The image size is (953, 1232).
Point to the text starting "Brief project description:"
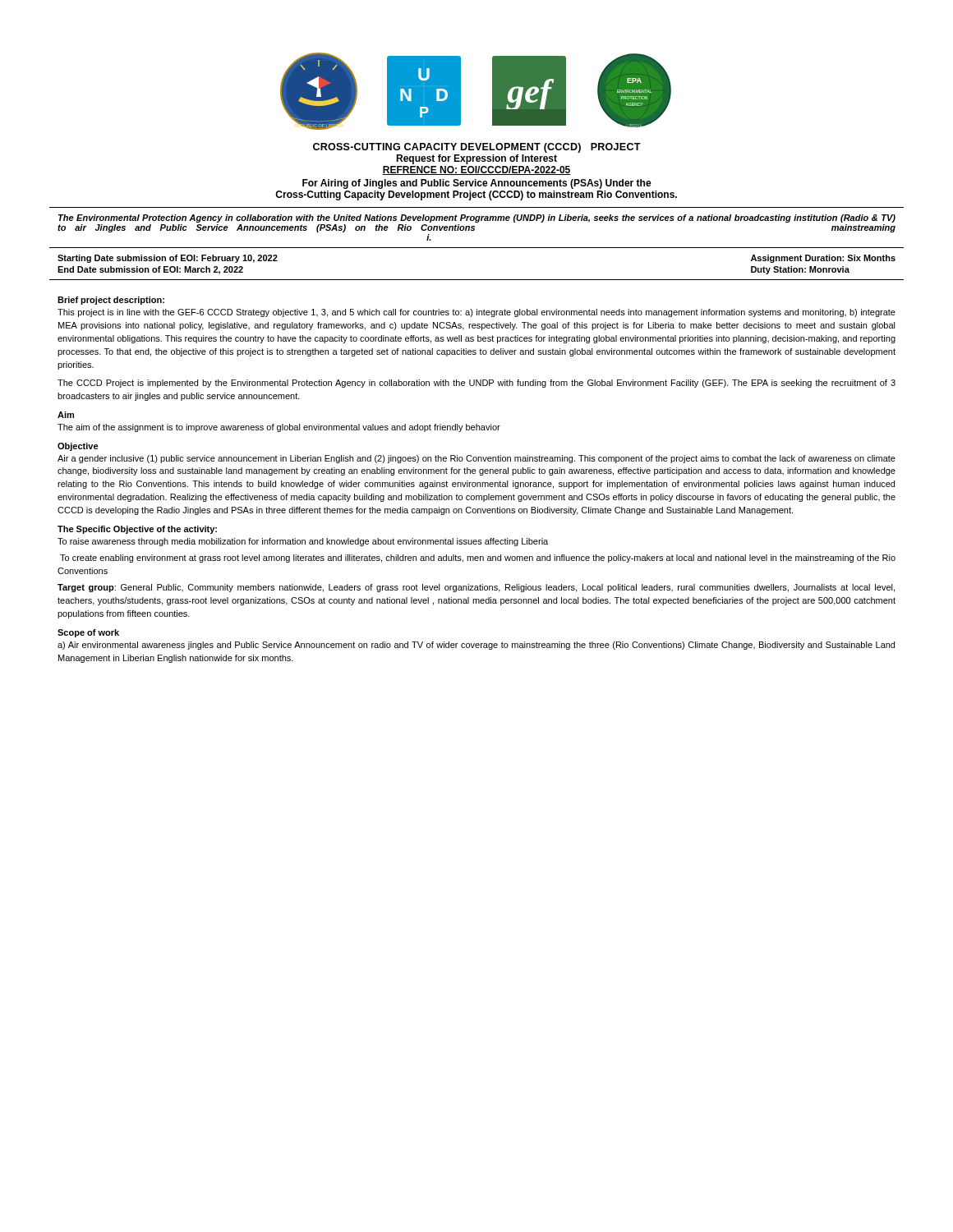[x=111, y=300]
